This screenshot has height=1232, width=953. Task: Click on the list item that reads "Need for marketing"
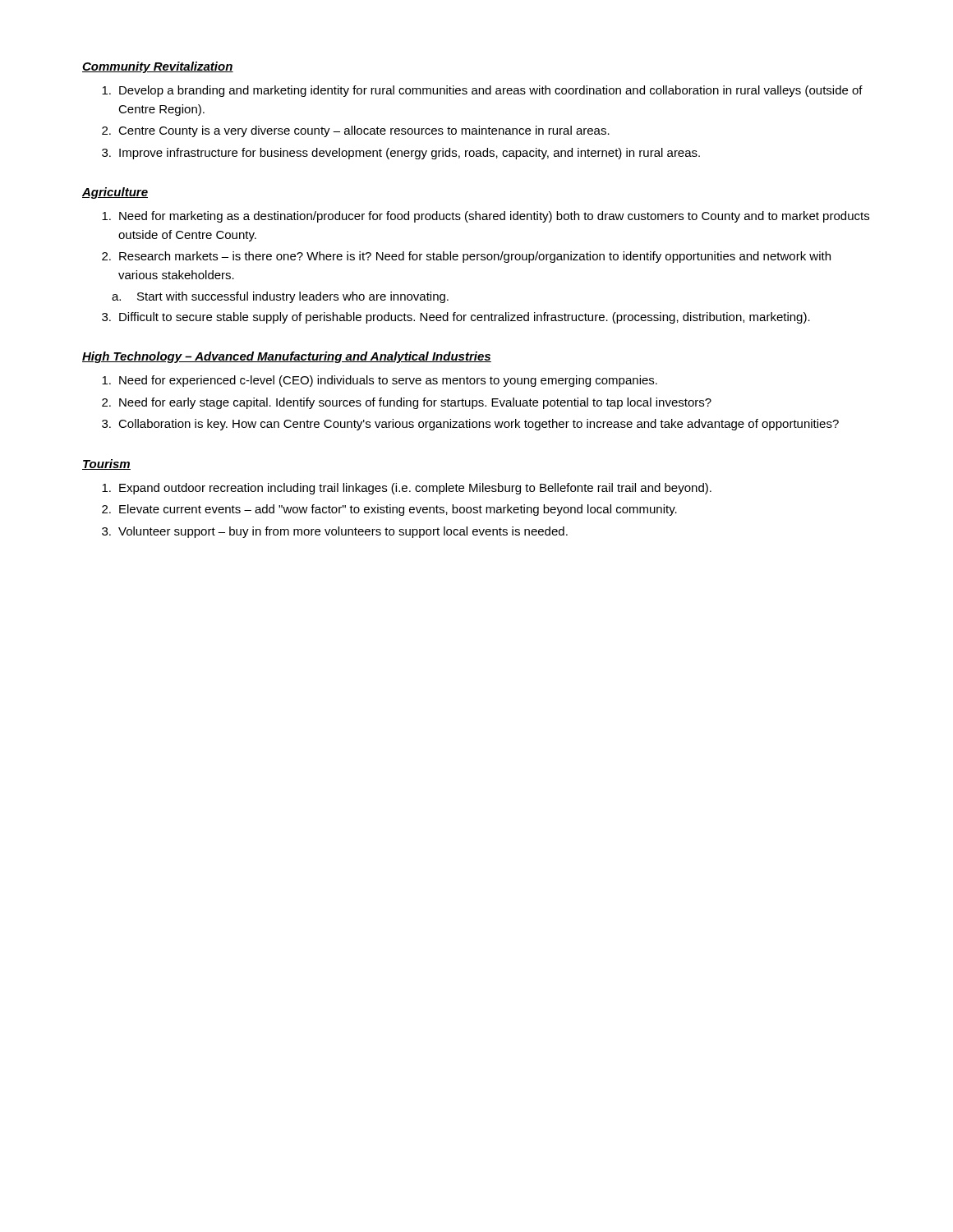476,225
